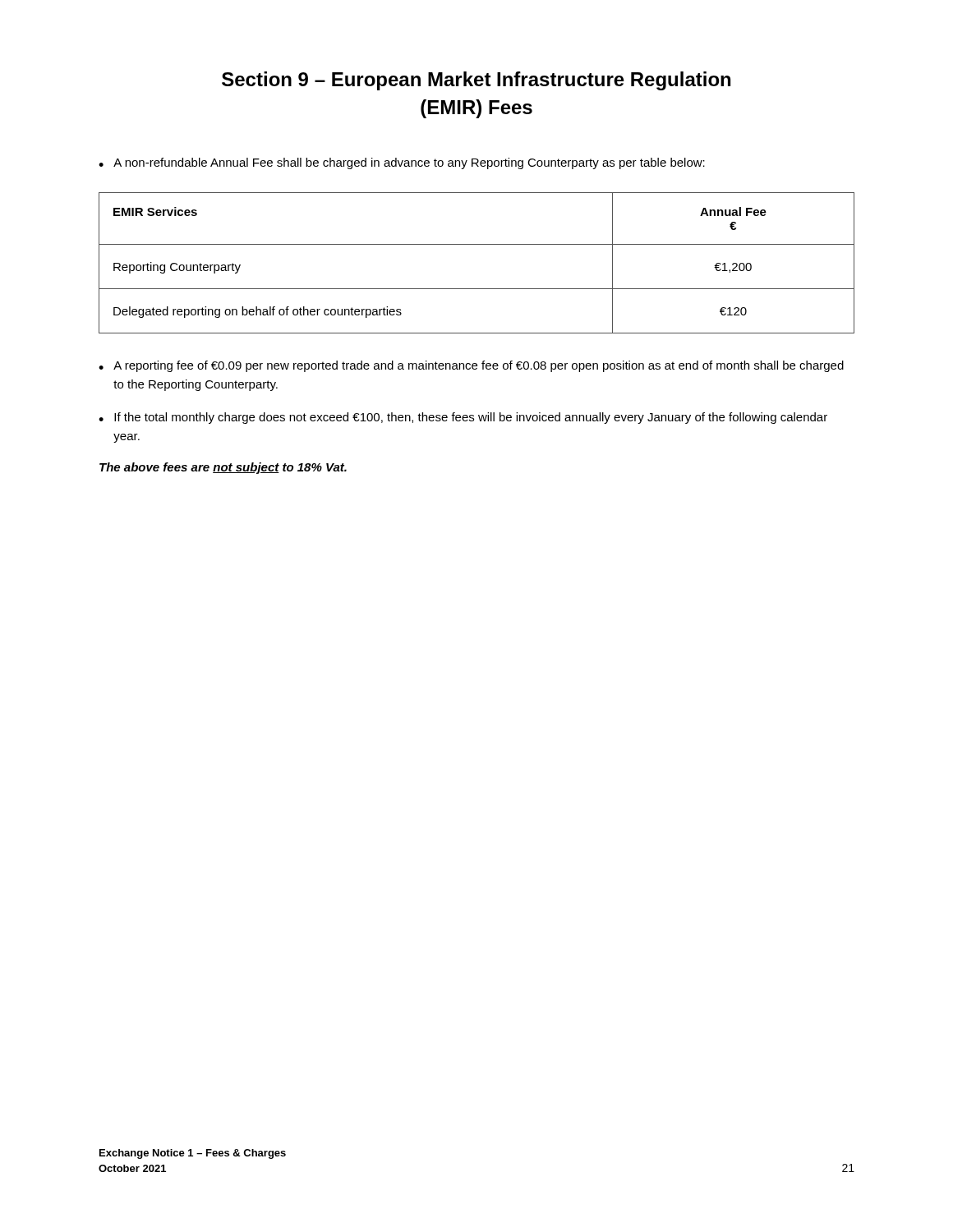953x1232 pixels.
Task: Point to the block beginning "• A non-refundable Annual Fee shall"
Action: tap(476, 165)
